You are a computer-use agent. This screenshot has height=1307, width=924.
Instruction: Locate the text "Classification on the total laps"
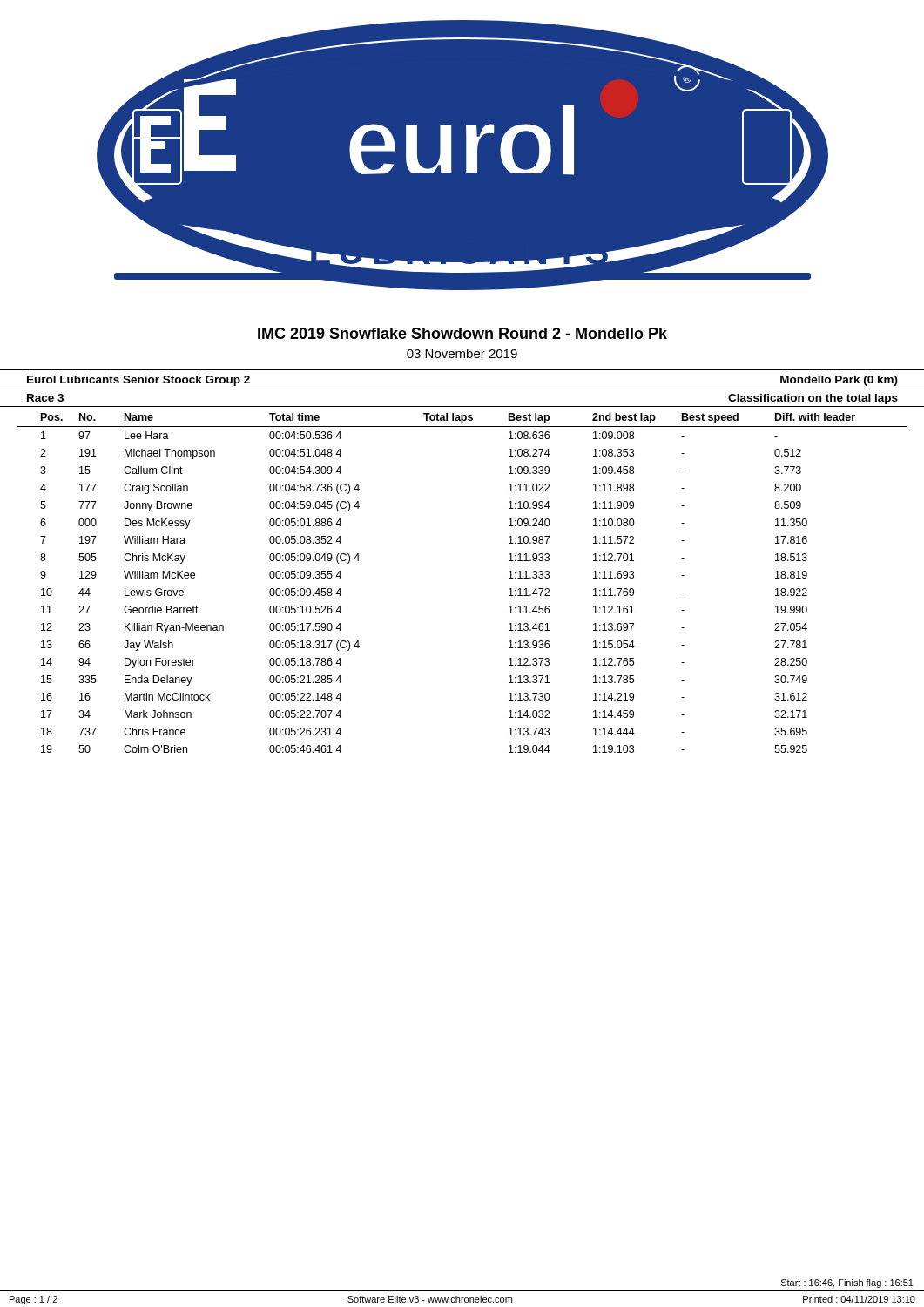[x=813, y=398]
